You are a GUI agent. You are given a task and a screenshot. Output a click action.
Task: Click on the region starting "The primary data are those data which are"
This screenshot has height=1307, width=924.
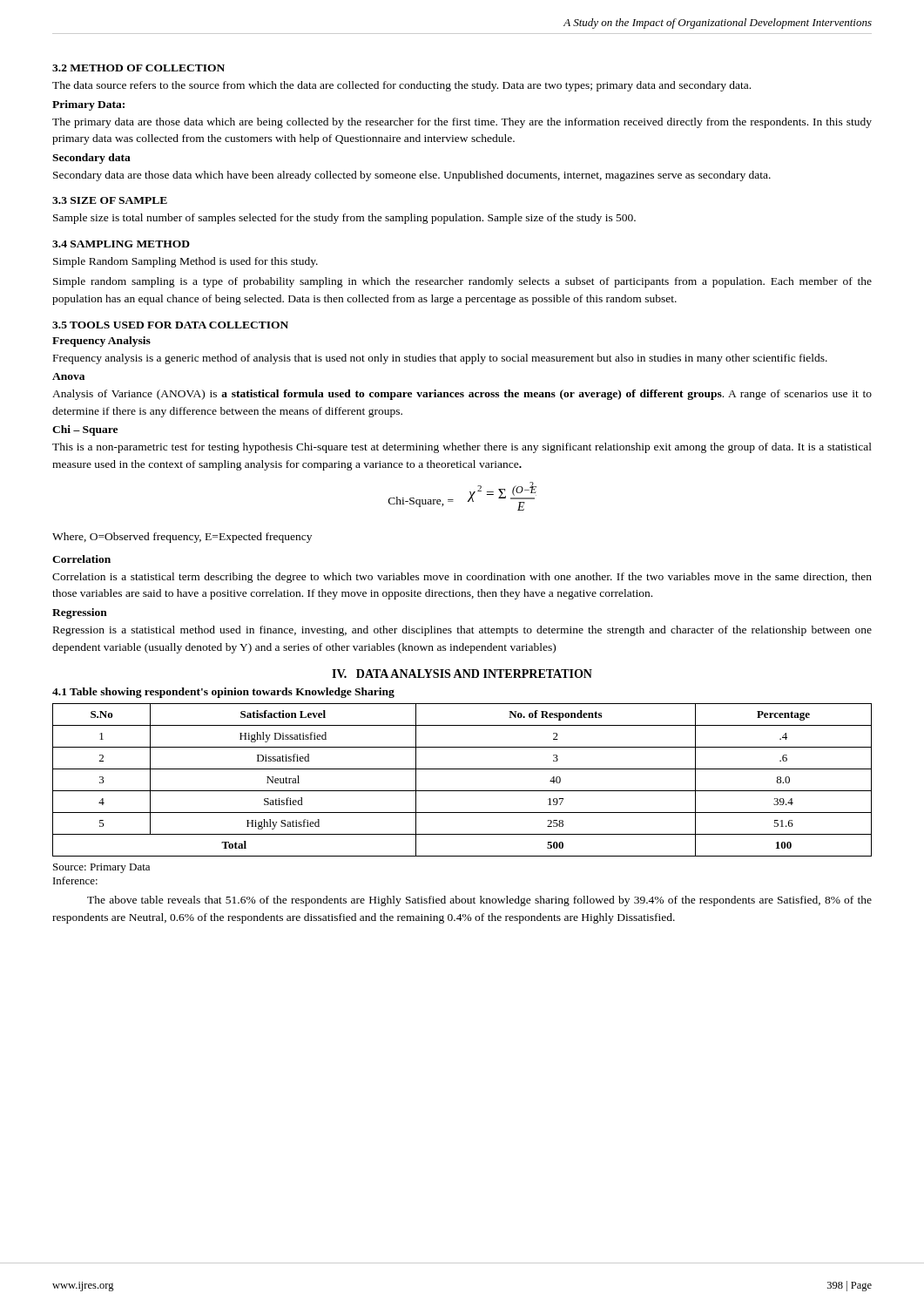tap(462, 130)
